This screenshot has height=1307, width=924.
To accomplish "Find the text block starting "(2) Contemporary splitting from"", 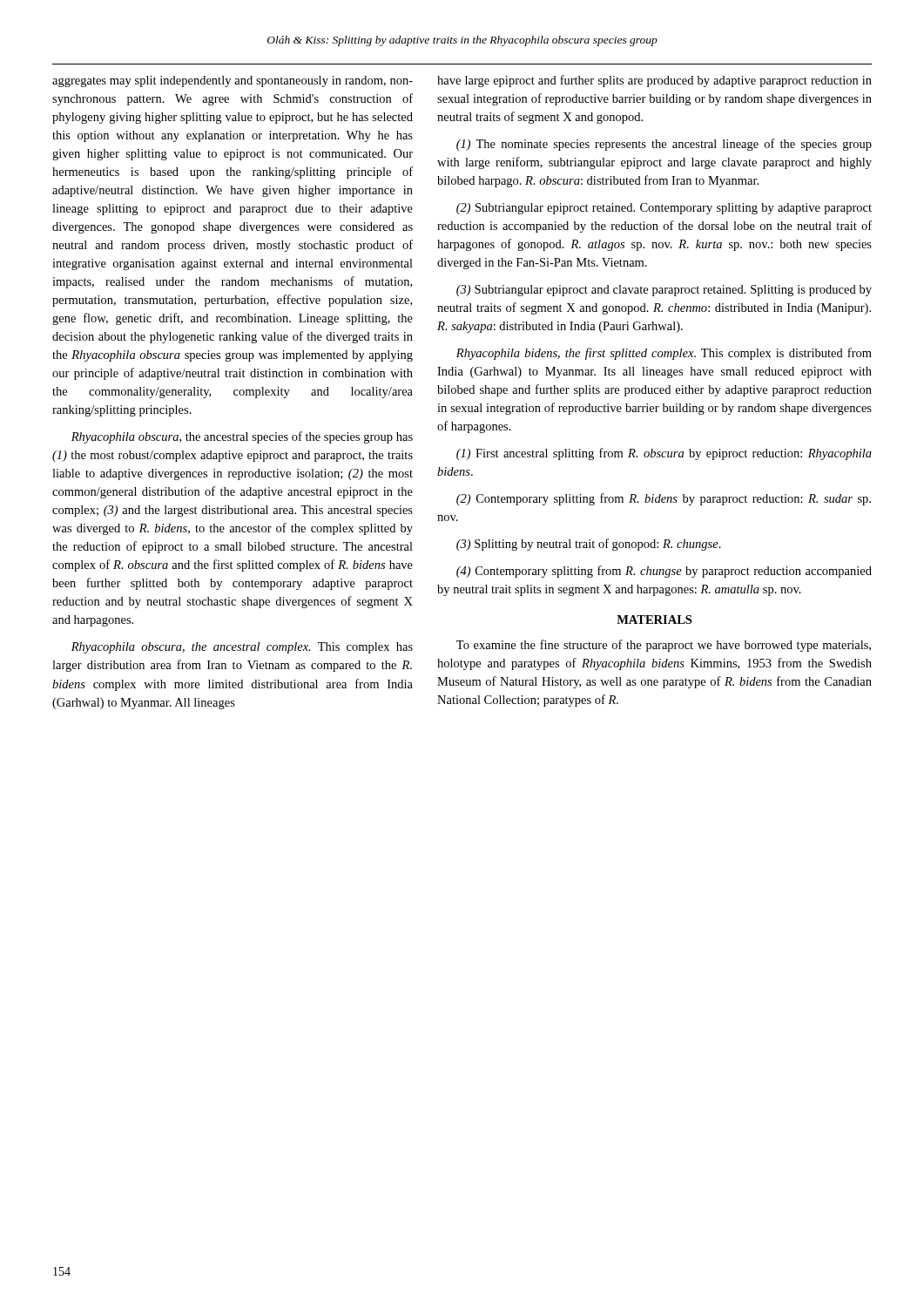I will click(654, 508).
